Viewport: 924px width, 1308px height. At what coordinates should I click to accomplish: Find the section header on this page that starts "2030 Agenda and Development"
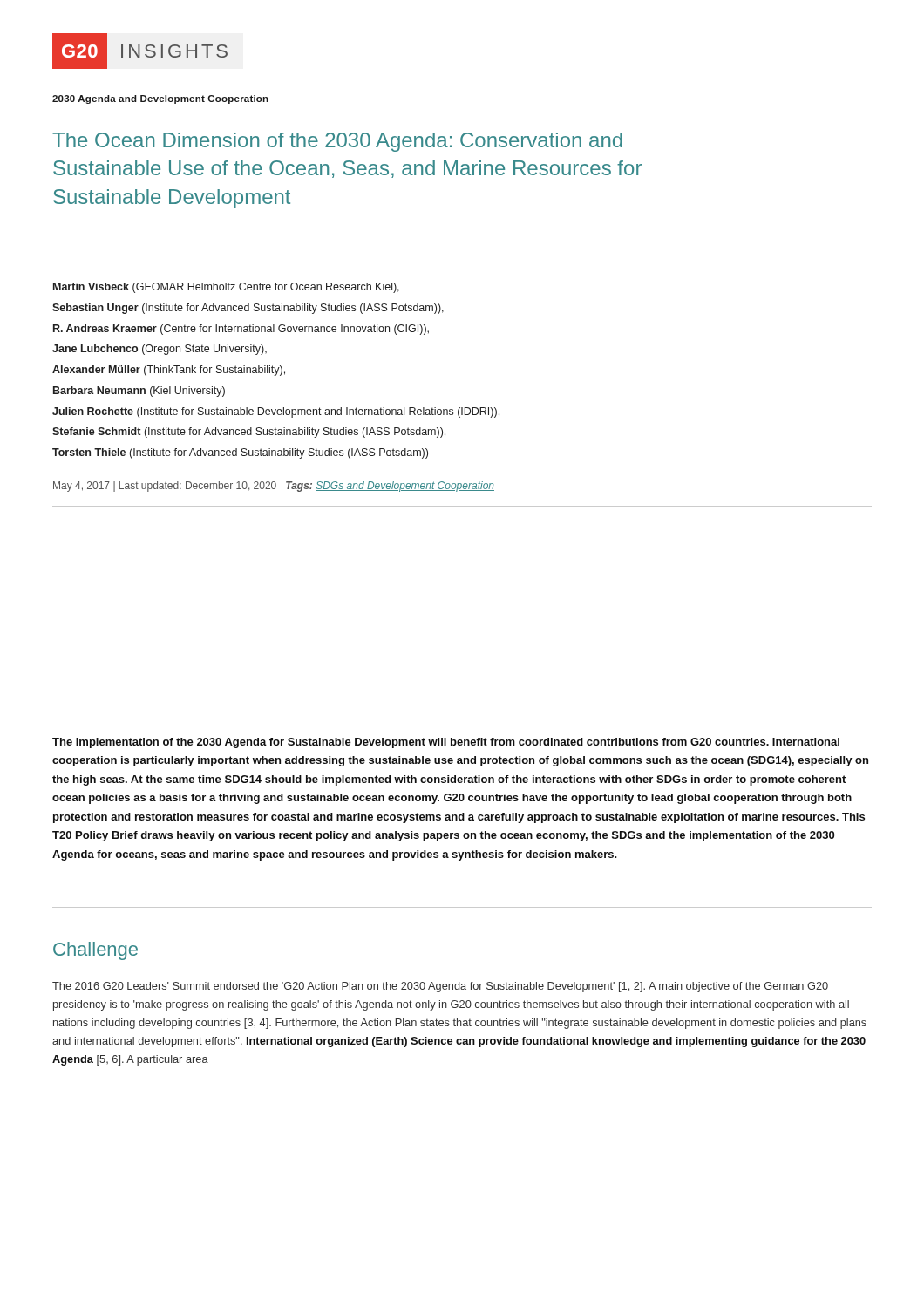pyautogui.click(x=160, y=98)
